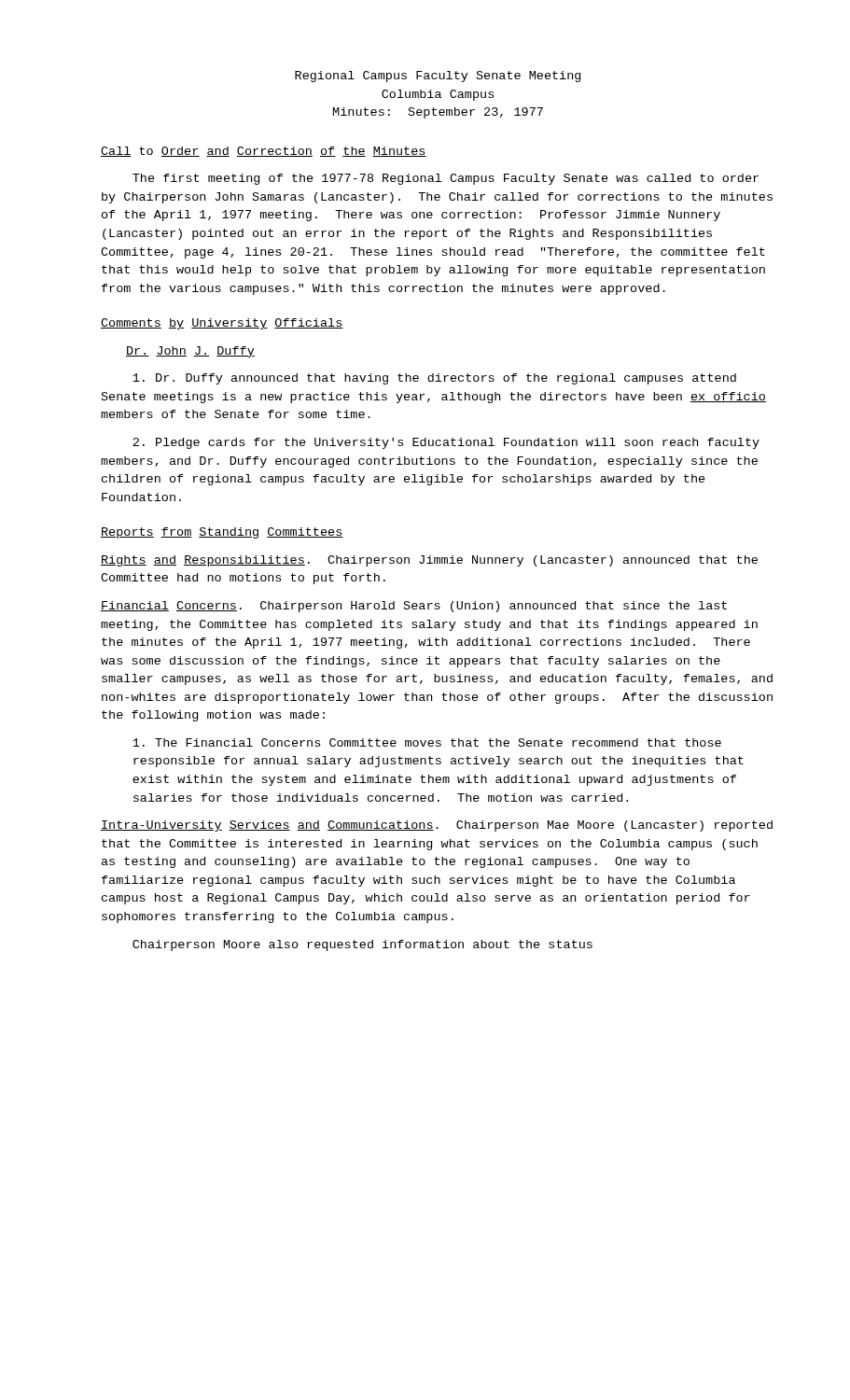Find the text block containing "Rights and Responsibilities. Chairperson"
The width and height of the screenshot is (850, 1400).
click(438, 570)
